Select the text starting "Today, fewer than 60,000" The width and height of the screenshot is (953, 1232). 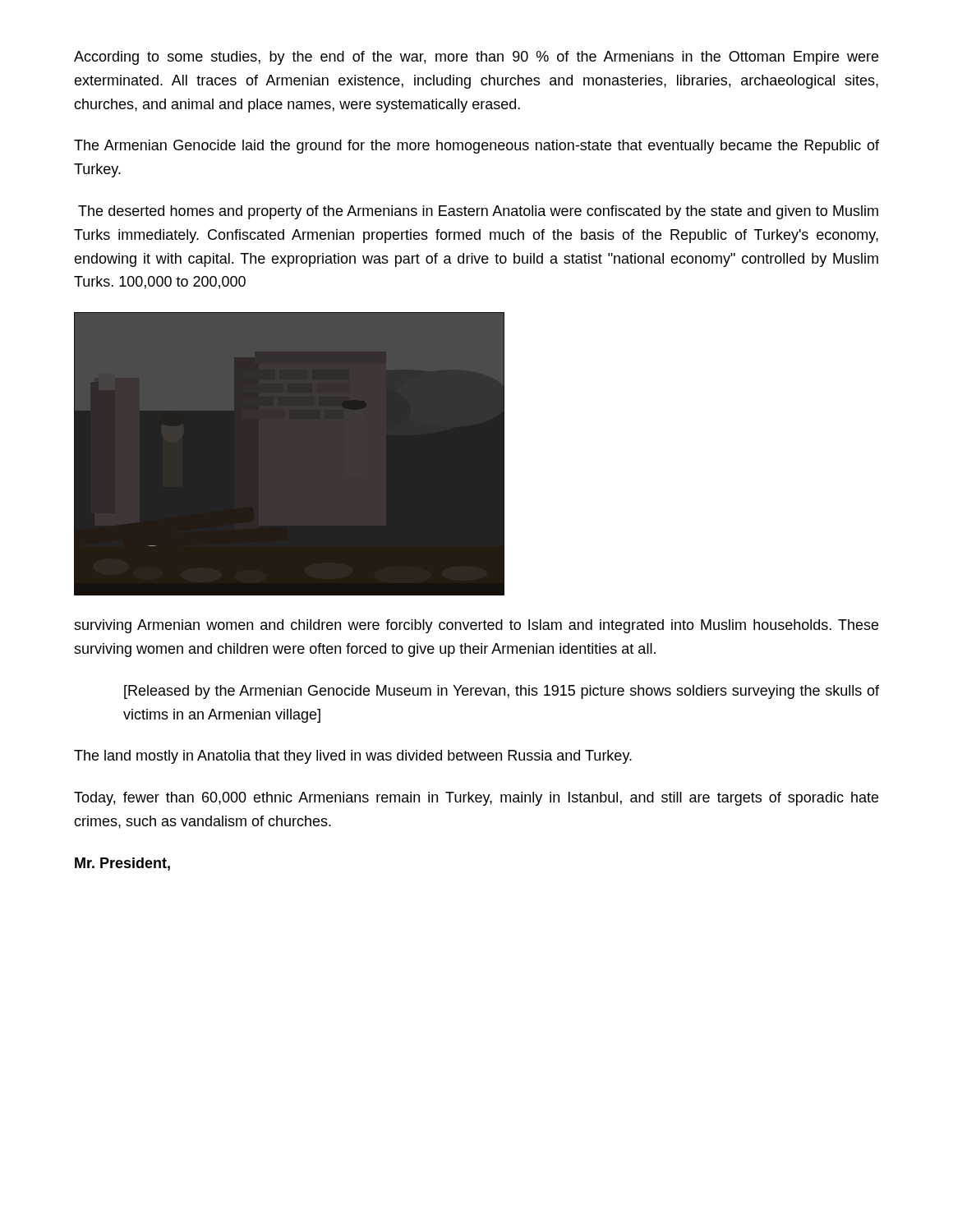coord(476,809)
